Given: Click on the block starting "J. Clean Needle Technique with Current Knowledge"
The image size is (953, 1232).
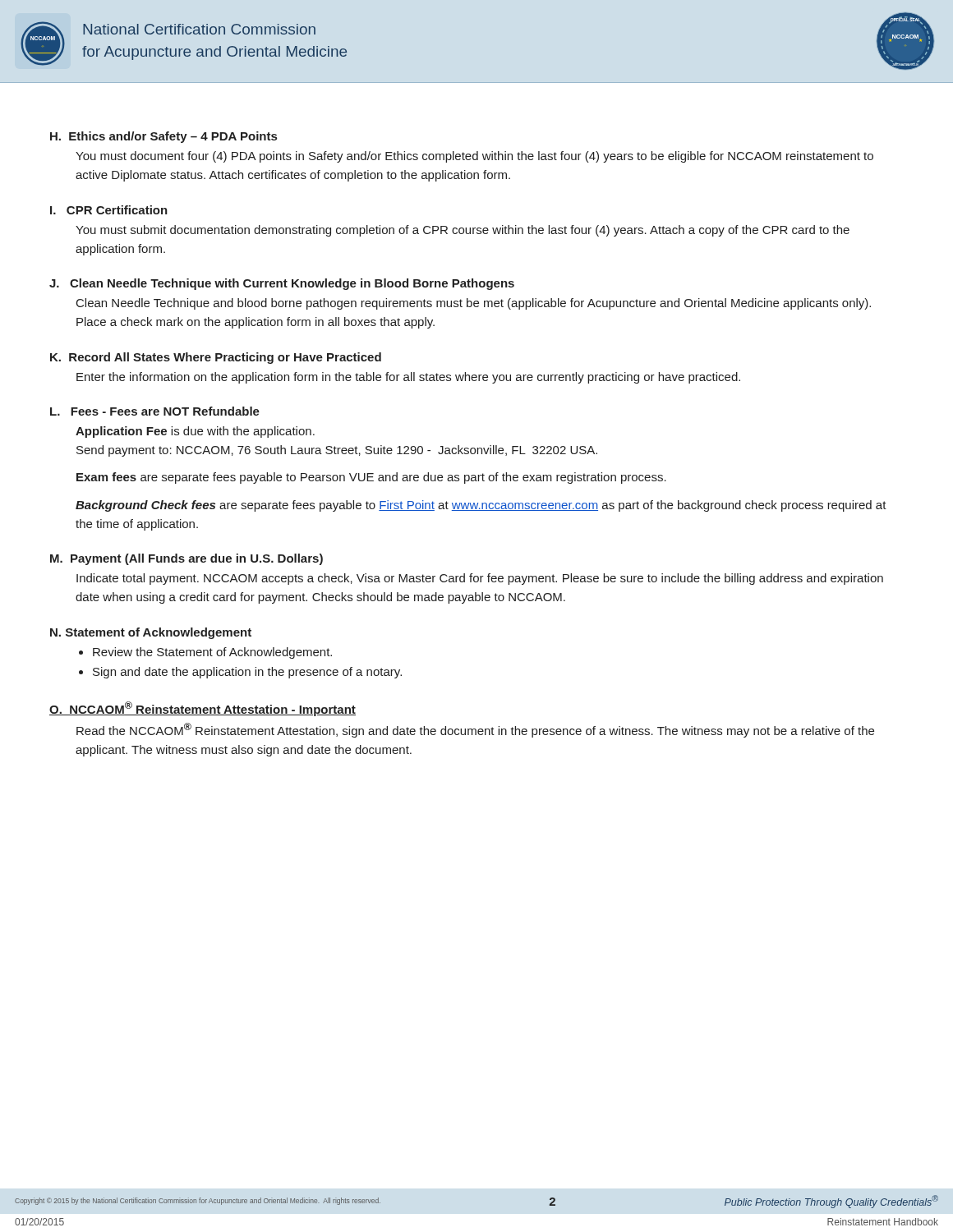Looking at the screenshot, I should (282, 283).
